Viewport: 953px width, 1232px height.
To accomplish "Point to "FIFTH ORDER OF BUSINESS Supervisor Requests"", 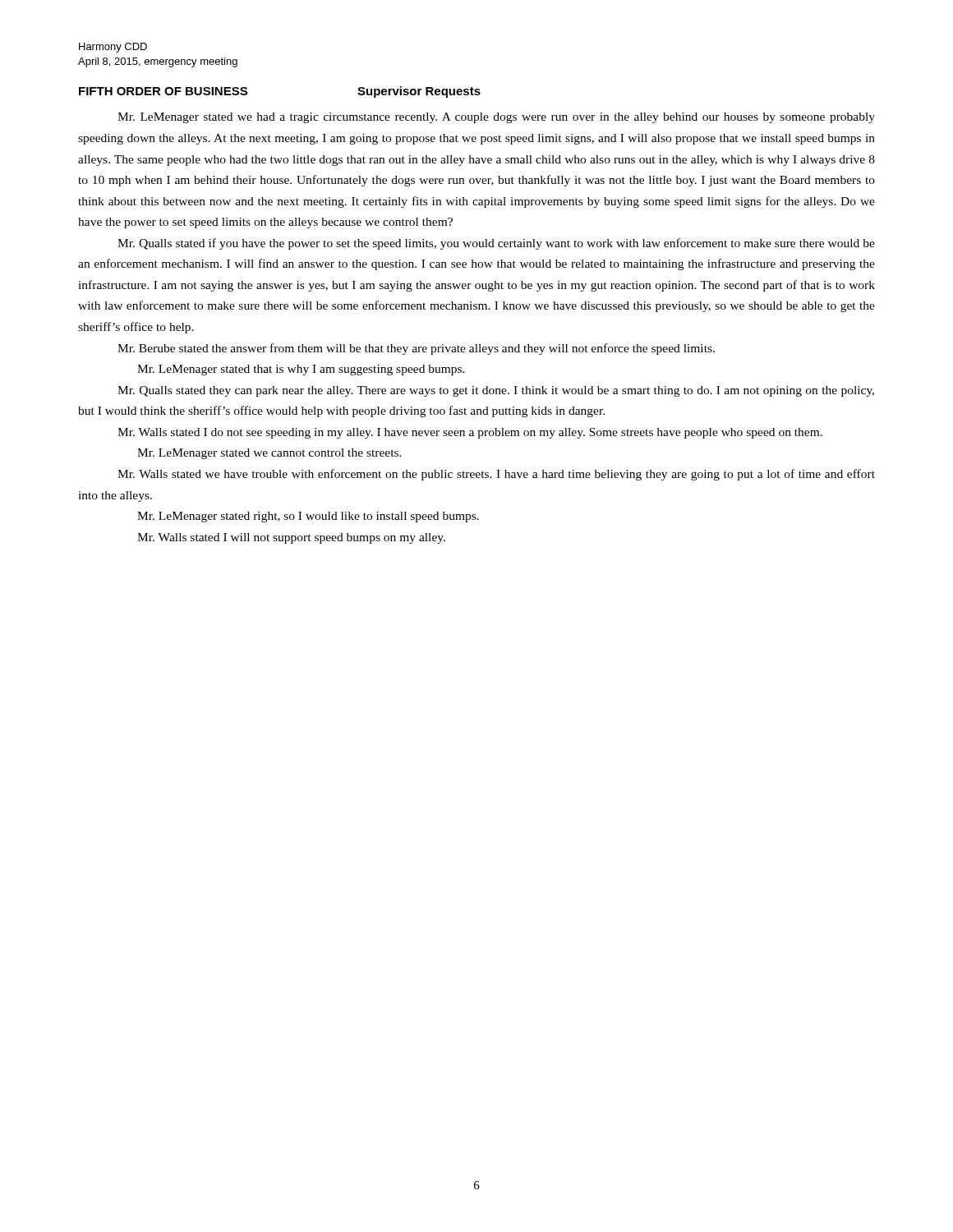I will click(167, 93).
